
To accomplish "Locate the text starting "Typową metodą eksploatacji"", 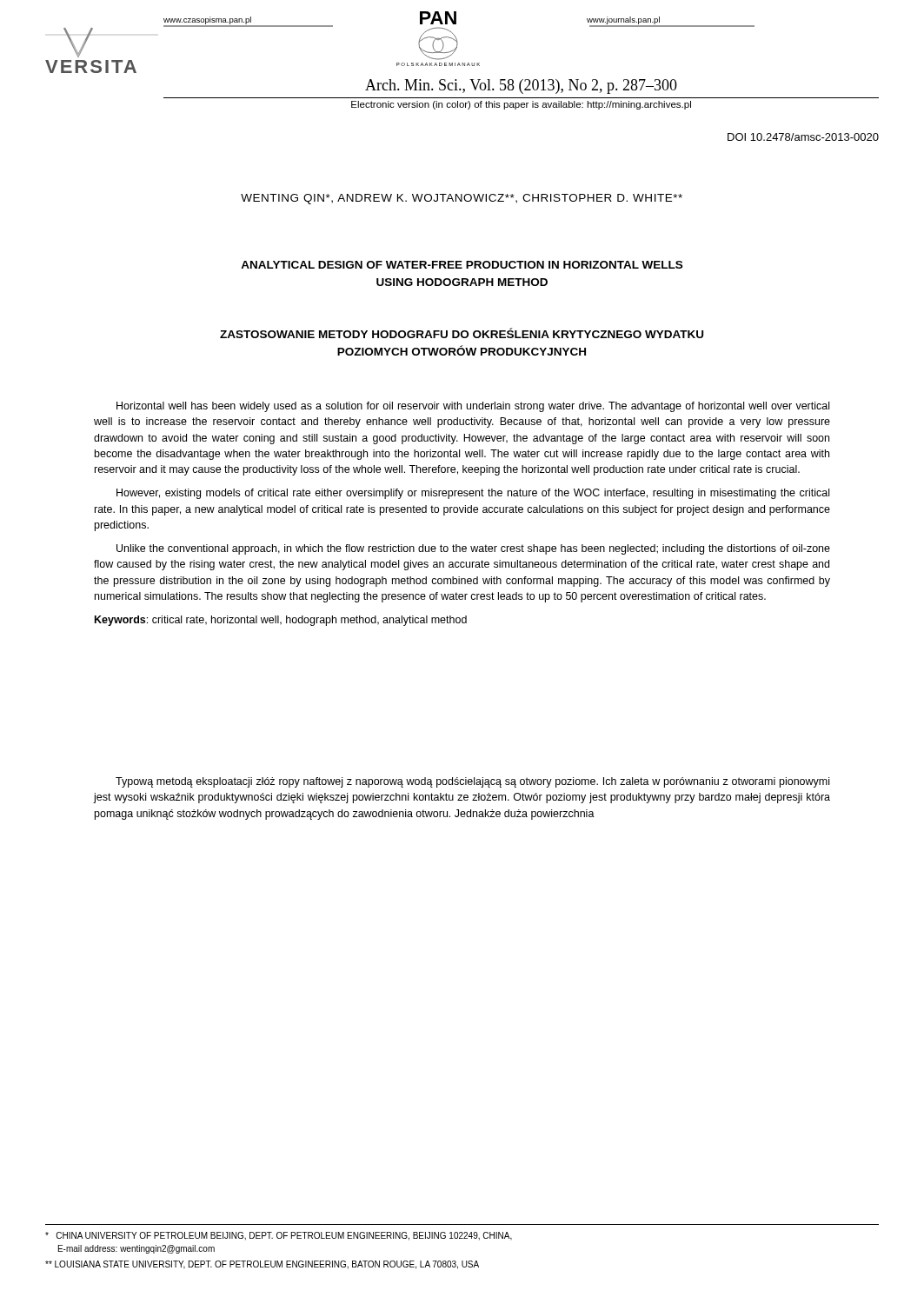I will [x=462, y=797].
